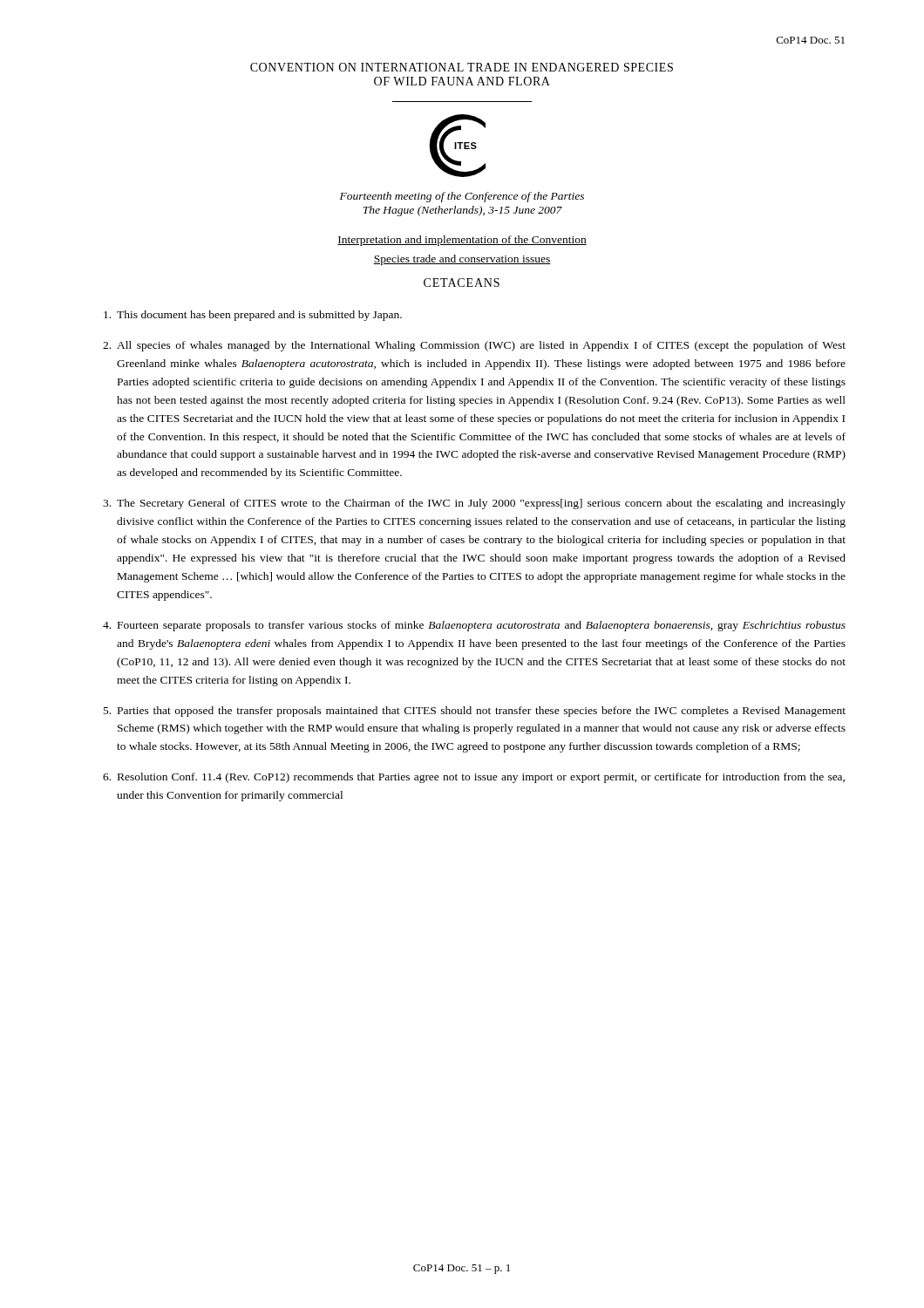
Task: Locate the section header that says "Interpretation and implementation of the"
Action: (x=462, y=239)
